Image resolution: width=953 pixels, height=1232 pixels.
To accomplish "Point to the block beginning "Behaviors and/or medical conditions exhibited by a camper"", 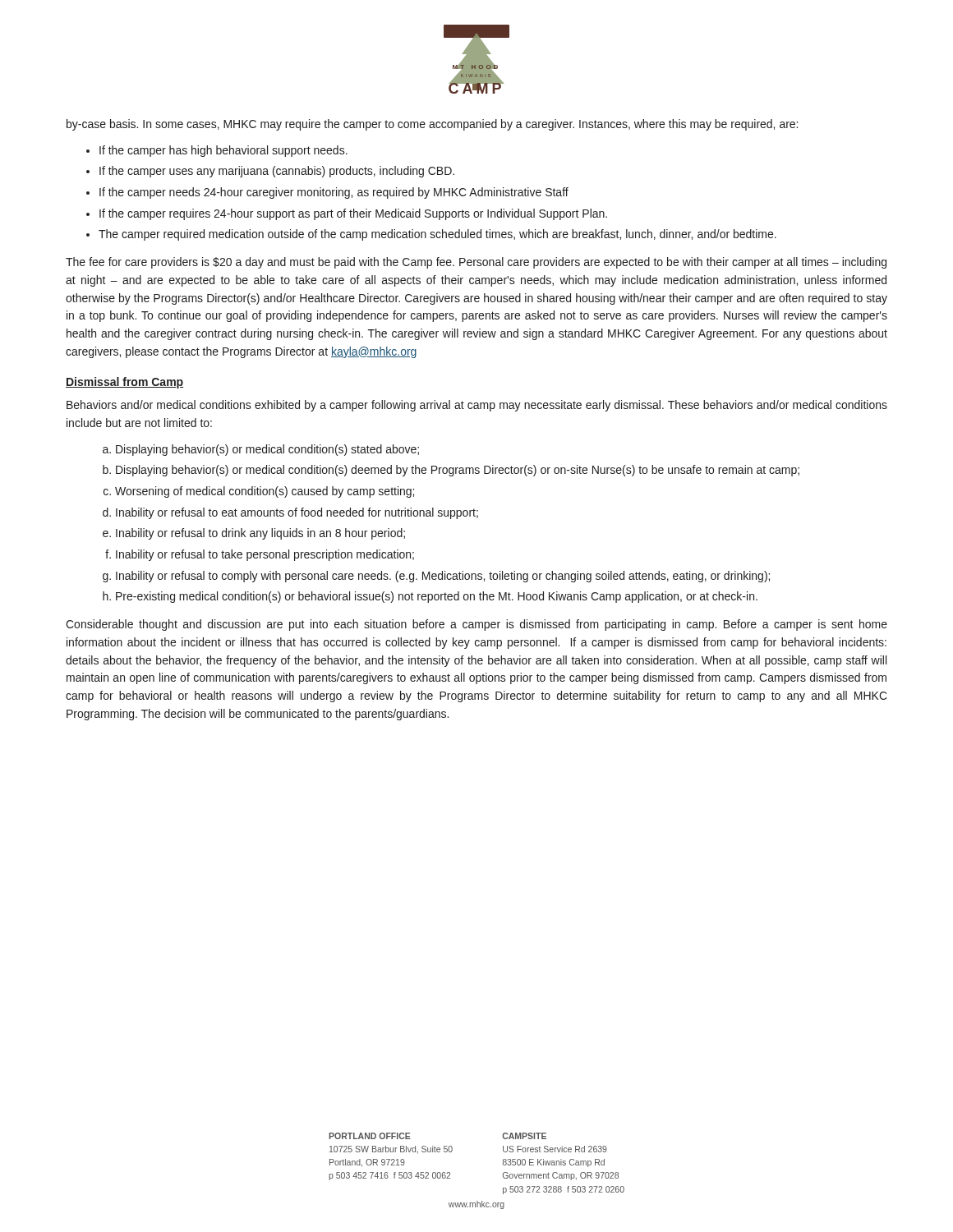I will (x=476, y=414).
